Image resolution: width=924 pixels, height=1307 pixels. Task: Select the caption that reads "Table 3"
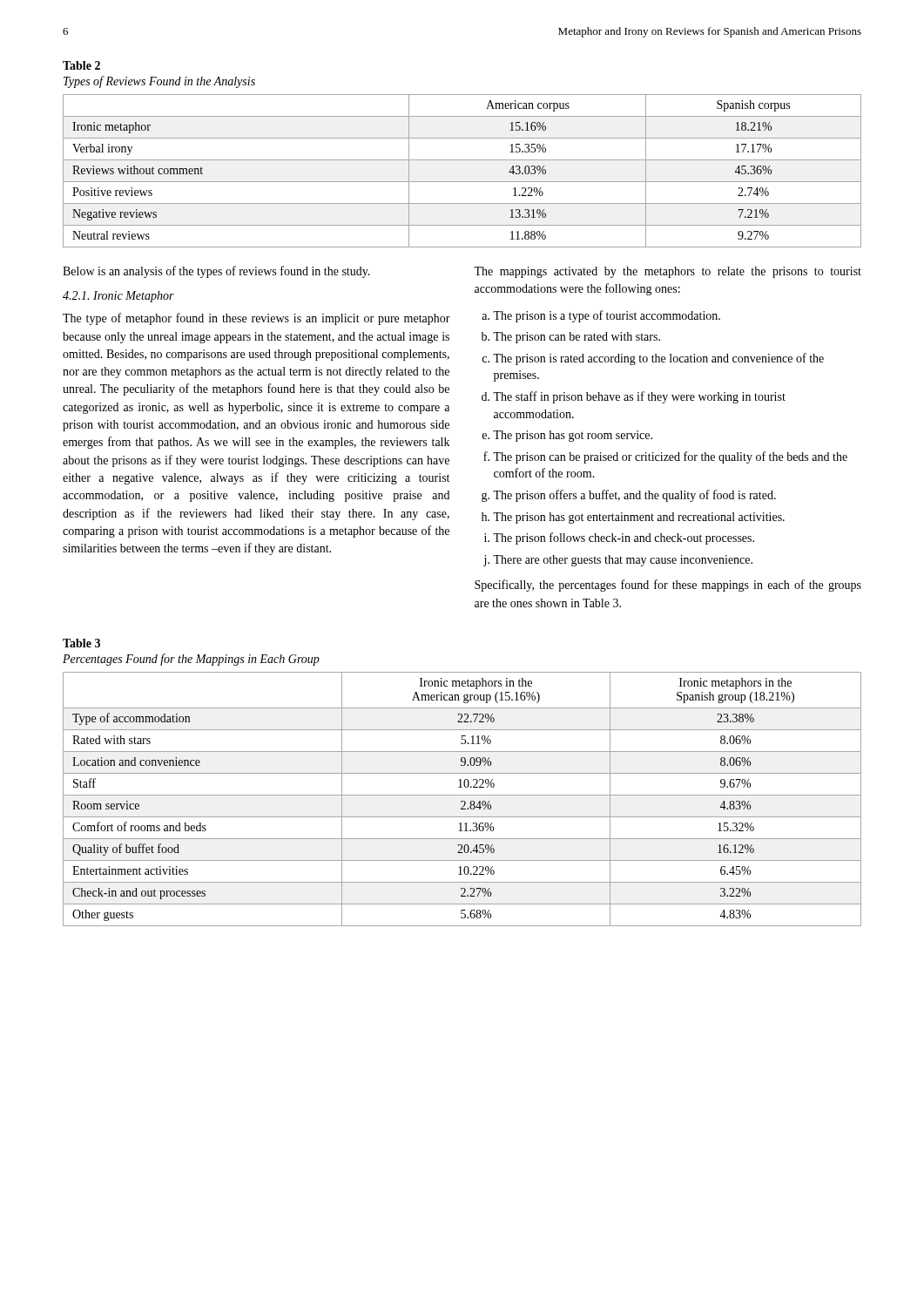(82, 643)
